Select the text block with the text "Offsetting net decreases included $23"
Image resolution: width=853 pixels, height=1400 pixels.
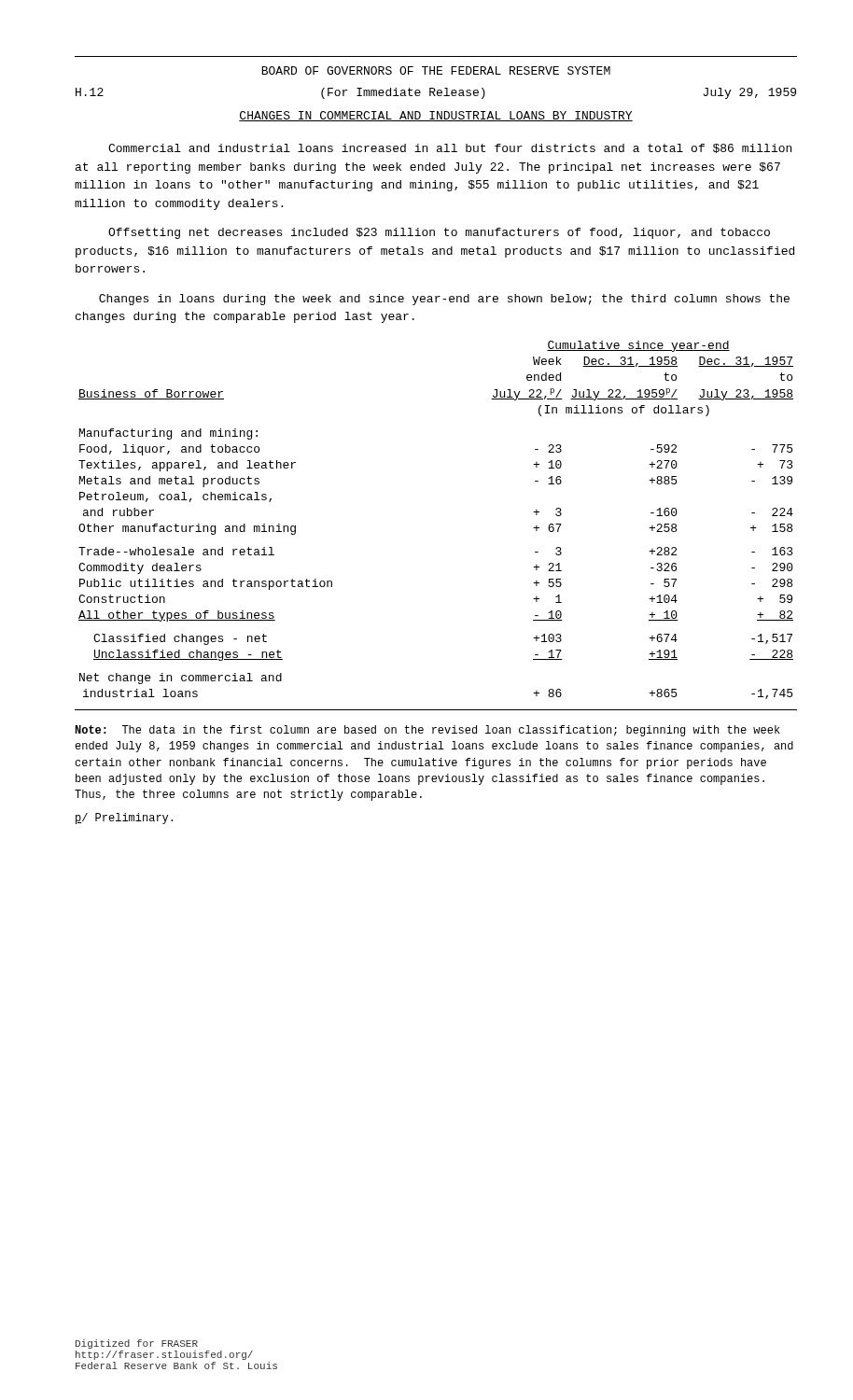(435, 251)
